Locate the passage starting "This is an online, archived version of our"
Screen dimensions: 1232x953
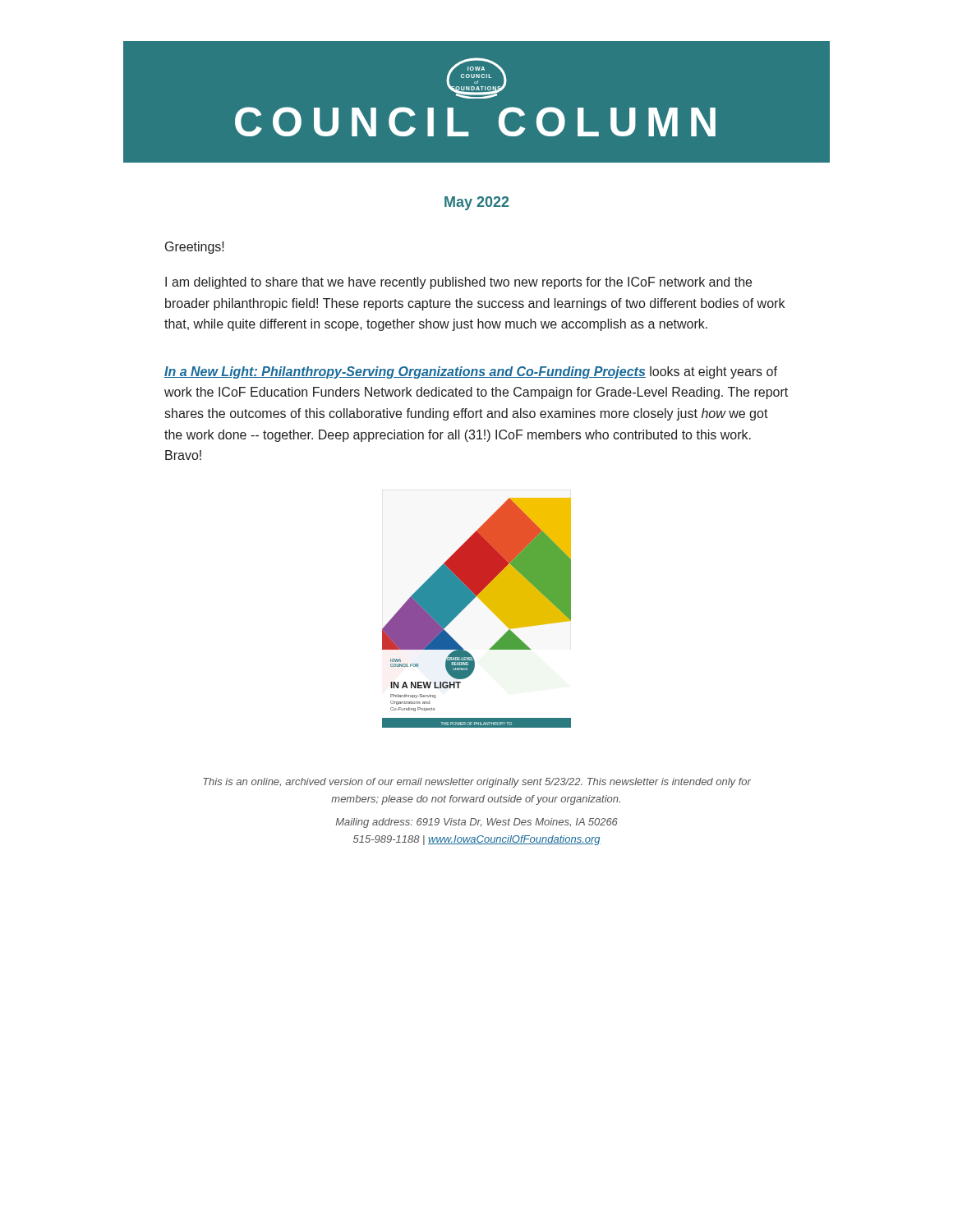[476, 790]
